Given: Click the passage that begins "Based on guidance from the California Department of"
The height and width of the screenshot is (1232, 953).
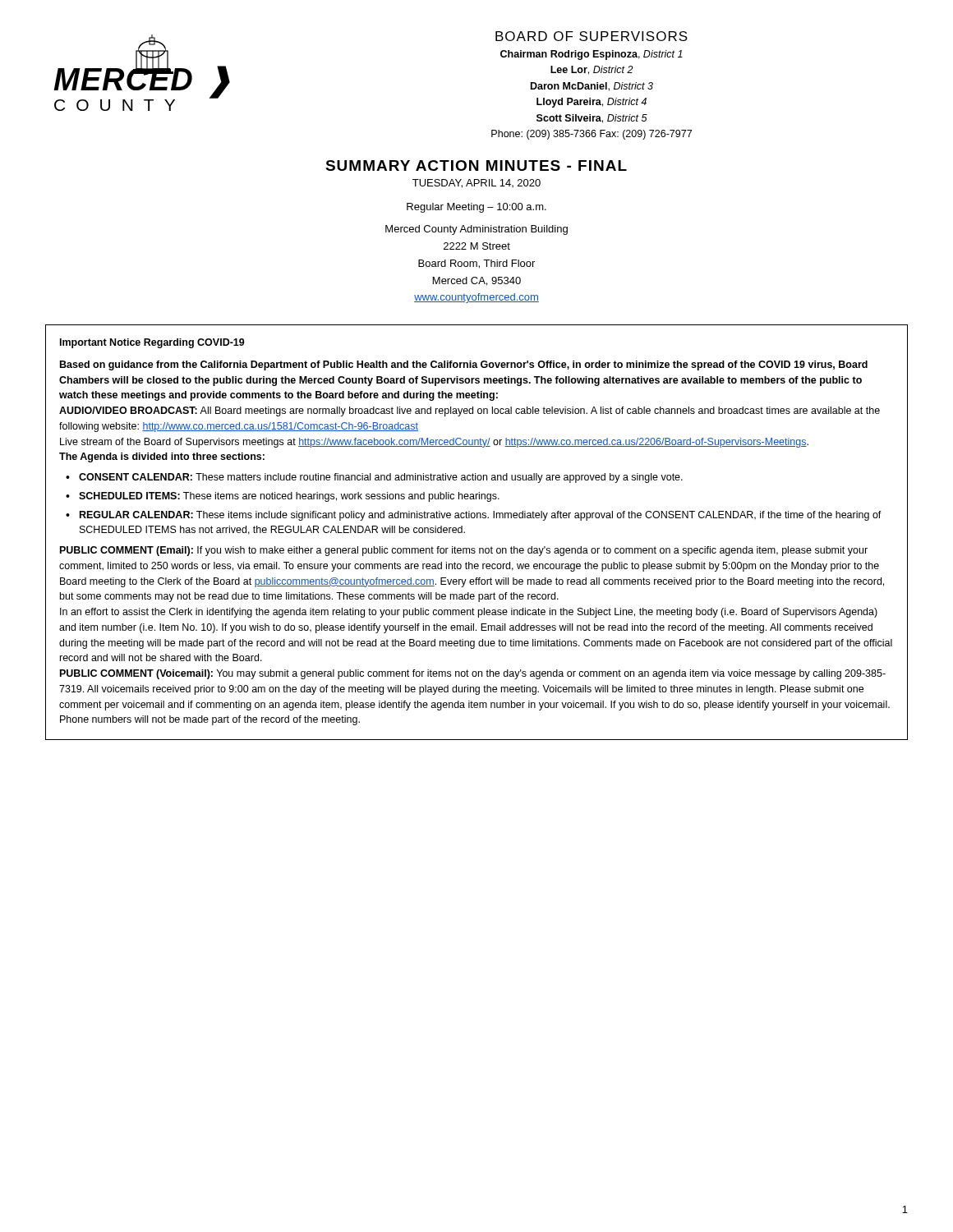Looking at the screenshot, I should click(x=476, y=380).
